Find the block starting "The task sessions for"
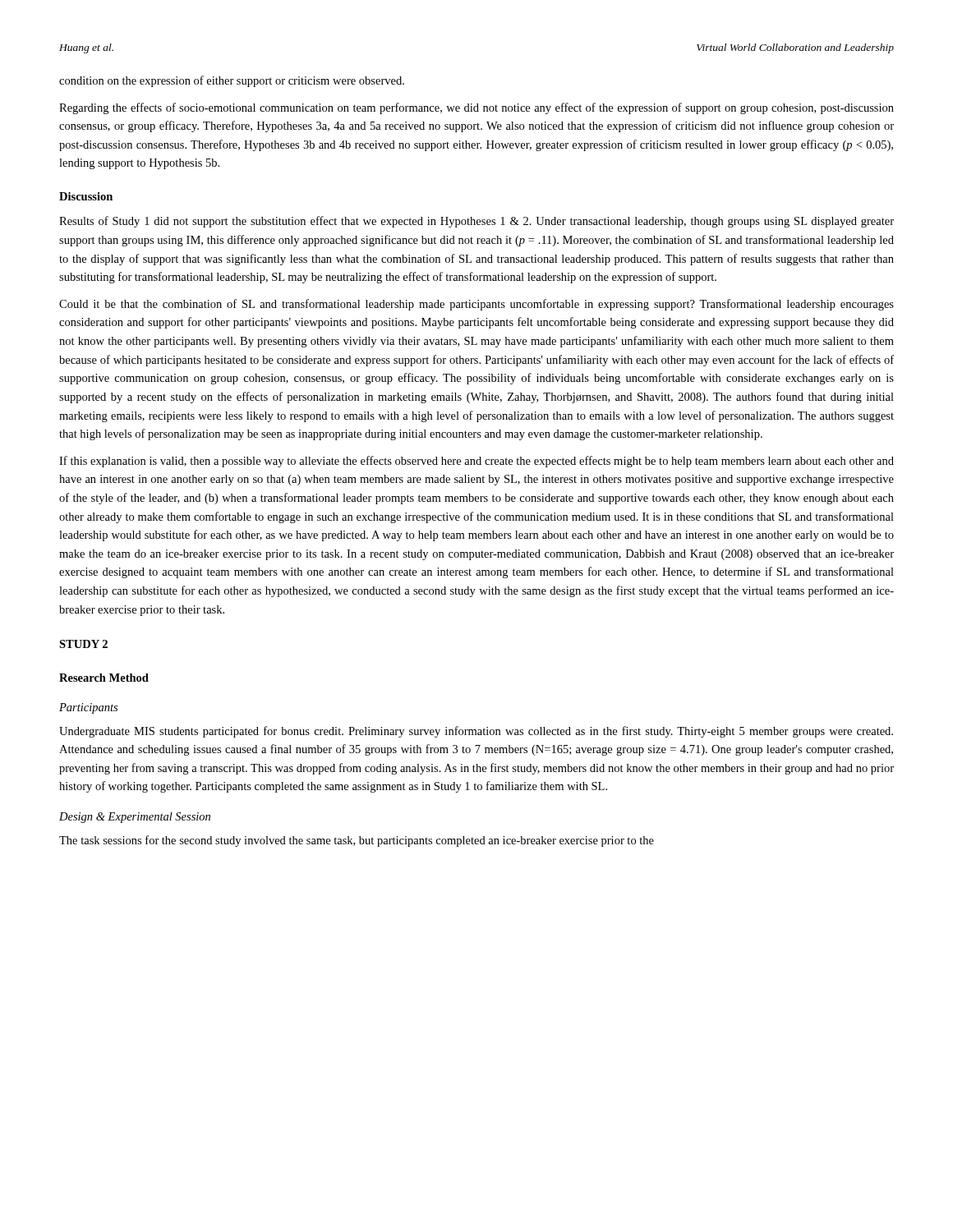The height and width of the screenshot is (1232, 953). click(x=357, y=840)
